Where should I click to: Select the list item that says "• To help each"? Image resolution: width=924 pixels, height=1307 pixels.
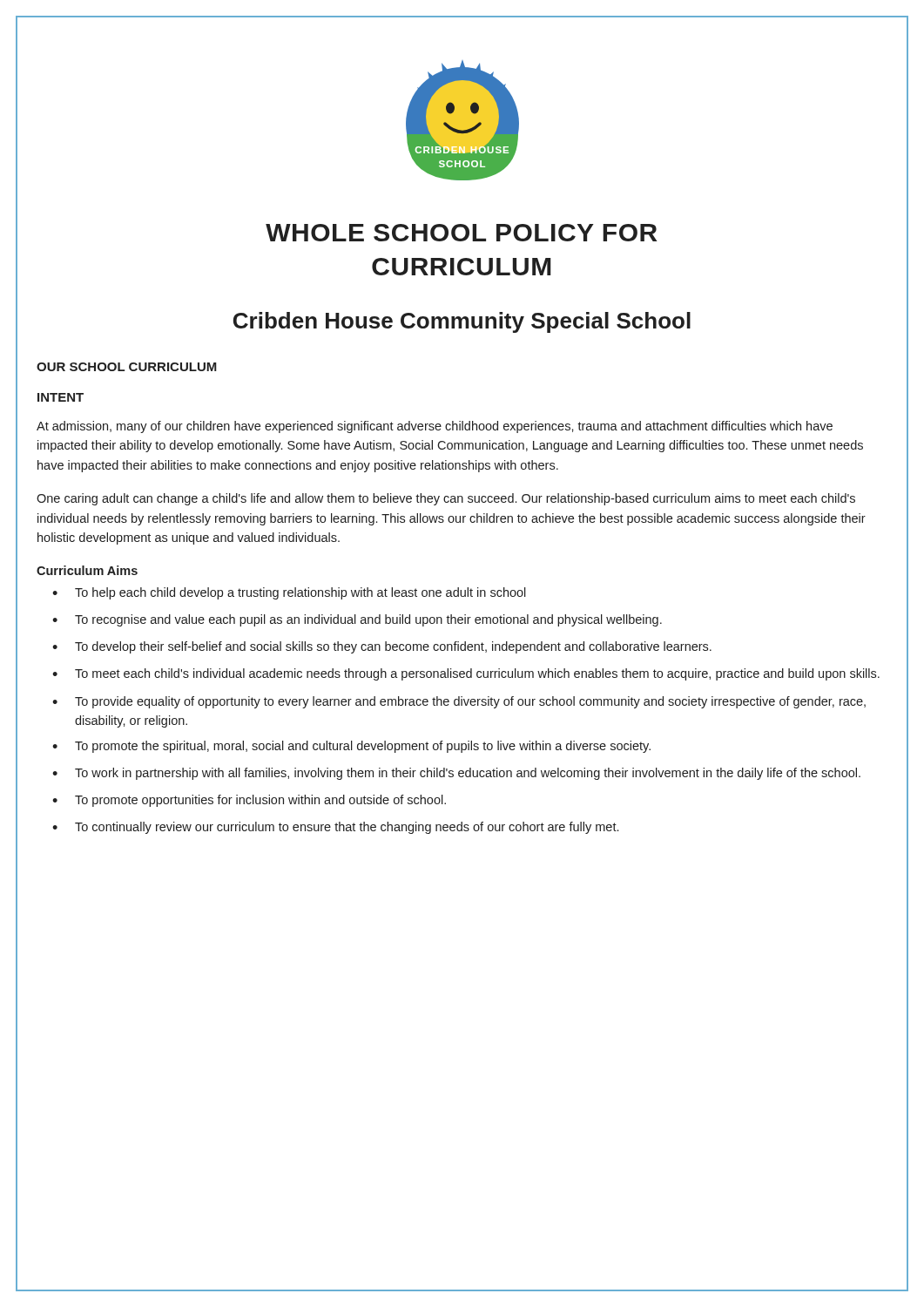click(x=289, y=594)
